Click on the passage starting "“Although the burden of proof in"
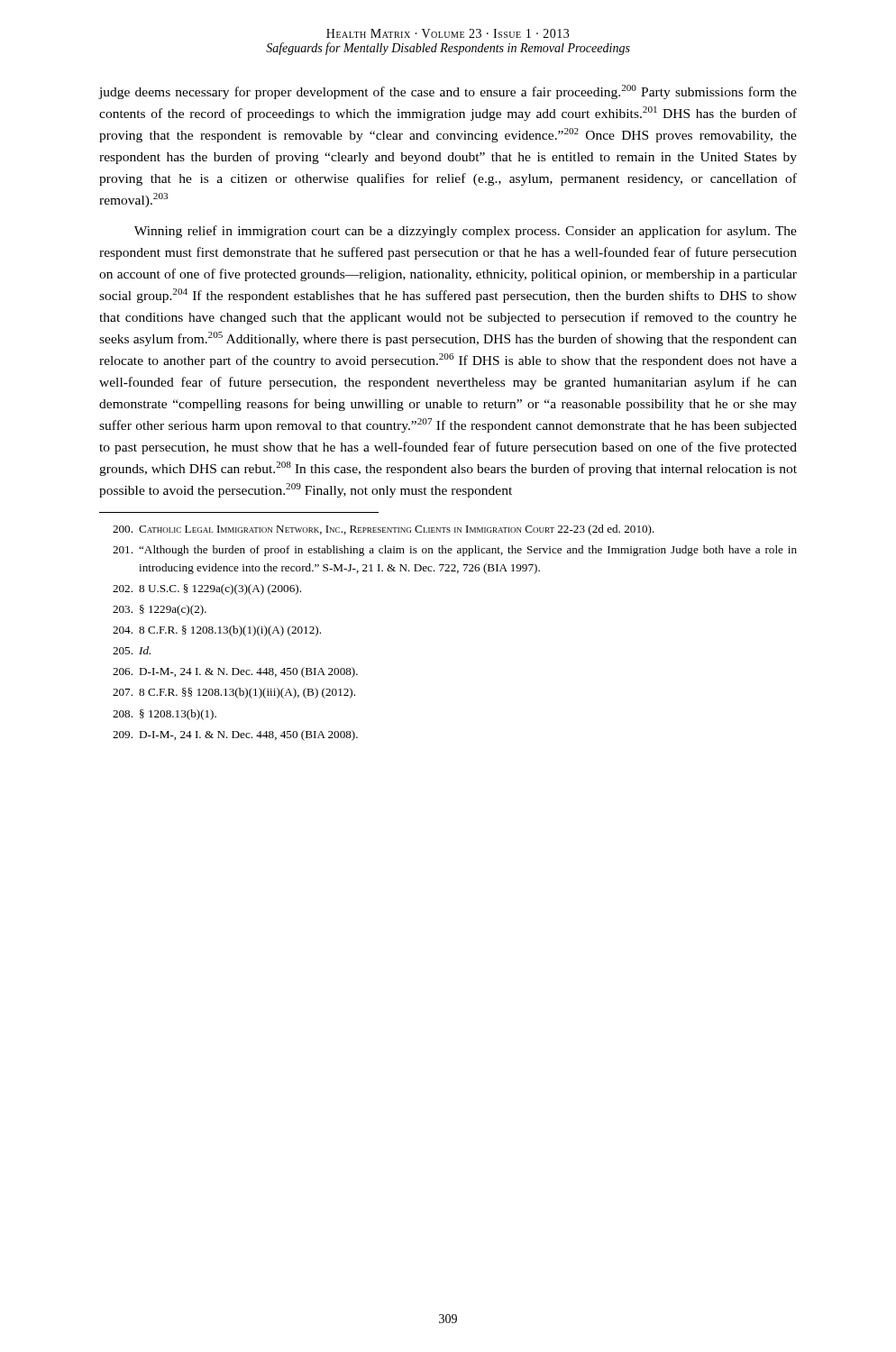 tap(448, 558)
